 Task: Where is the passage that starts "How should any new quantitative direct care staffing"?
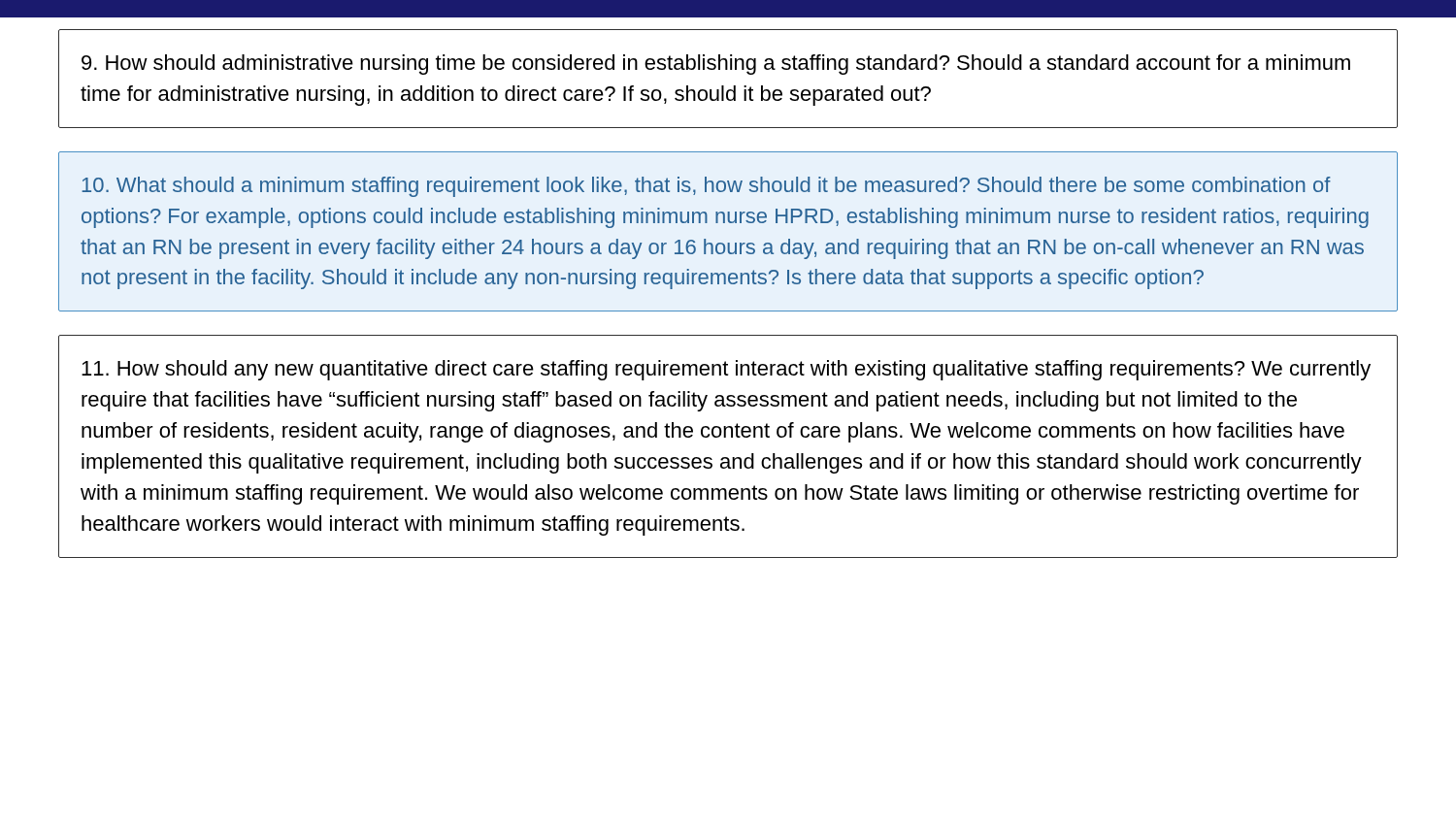click(726, 446)
